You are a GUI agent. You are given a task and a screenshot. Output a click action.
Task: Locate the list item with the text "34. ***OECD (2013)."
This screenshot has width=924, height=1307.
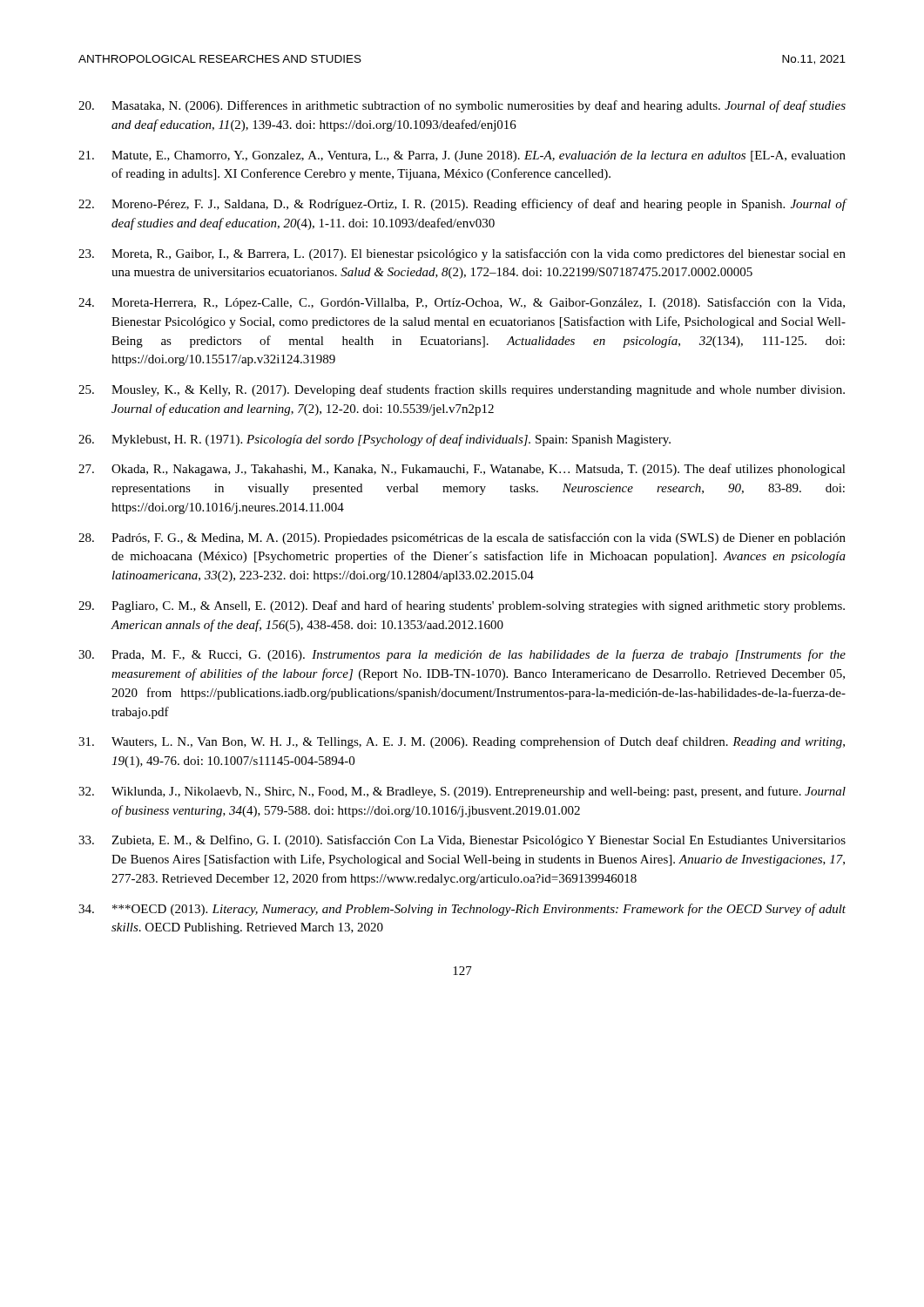462,919
